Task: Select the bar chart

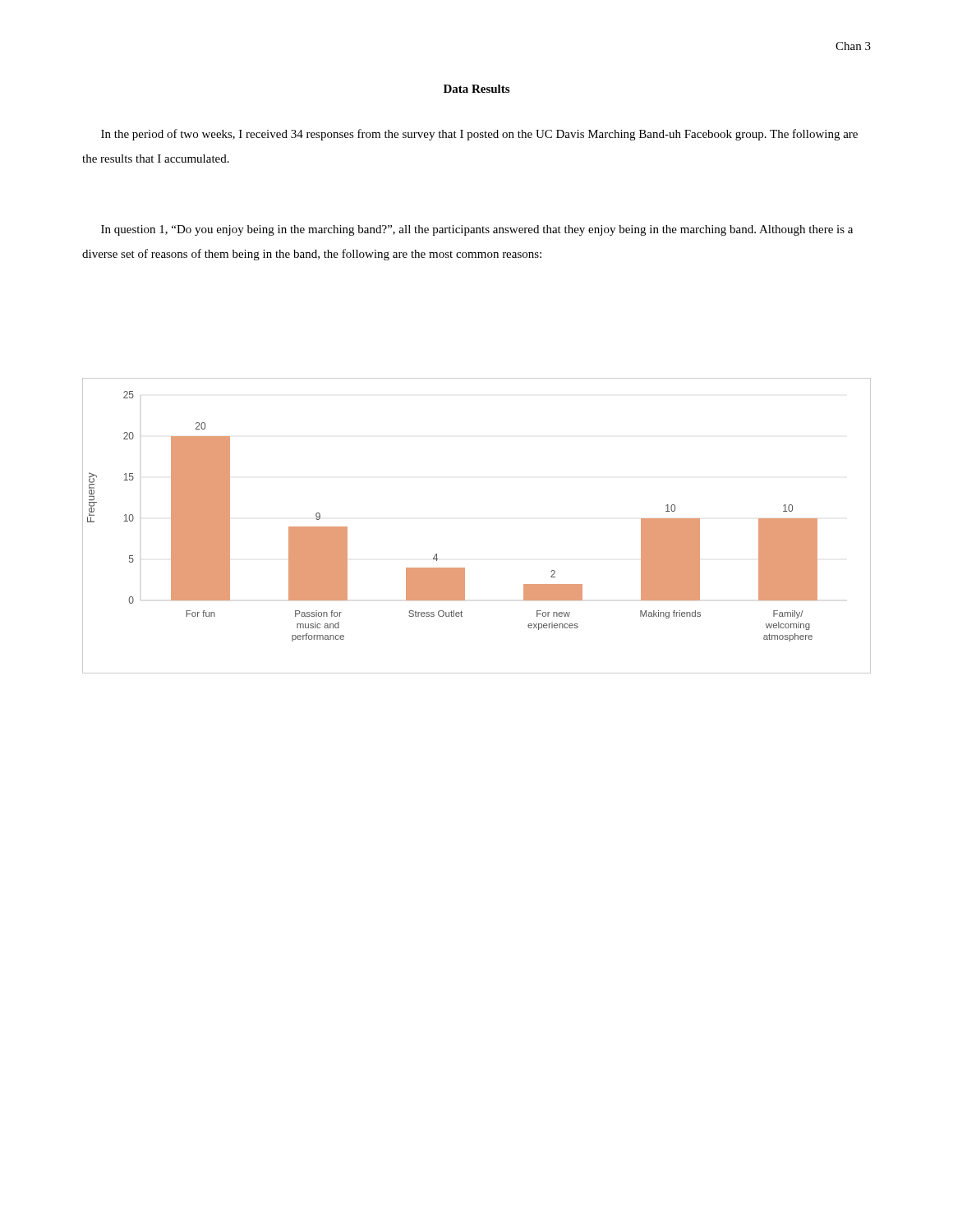Action: pyautogui.click(x=476, y=526)
